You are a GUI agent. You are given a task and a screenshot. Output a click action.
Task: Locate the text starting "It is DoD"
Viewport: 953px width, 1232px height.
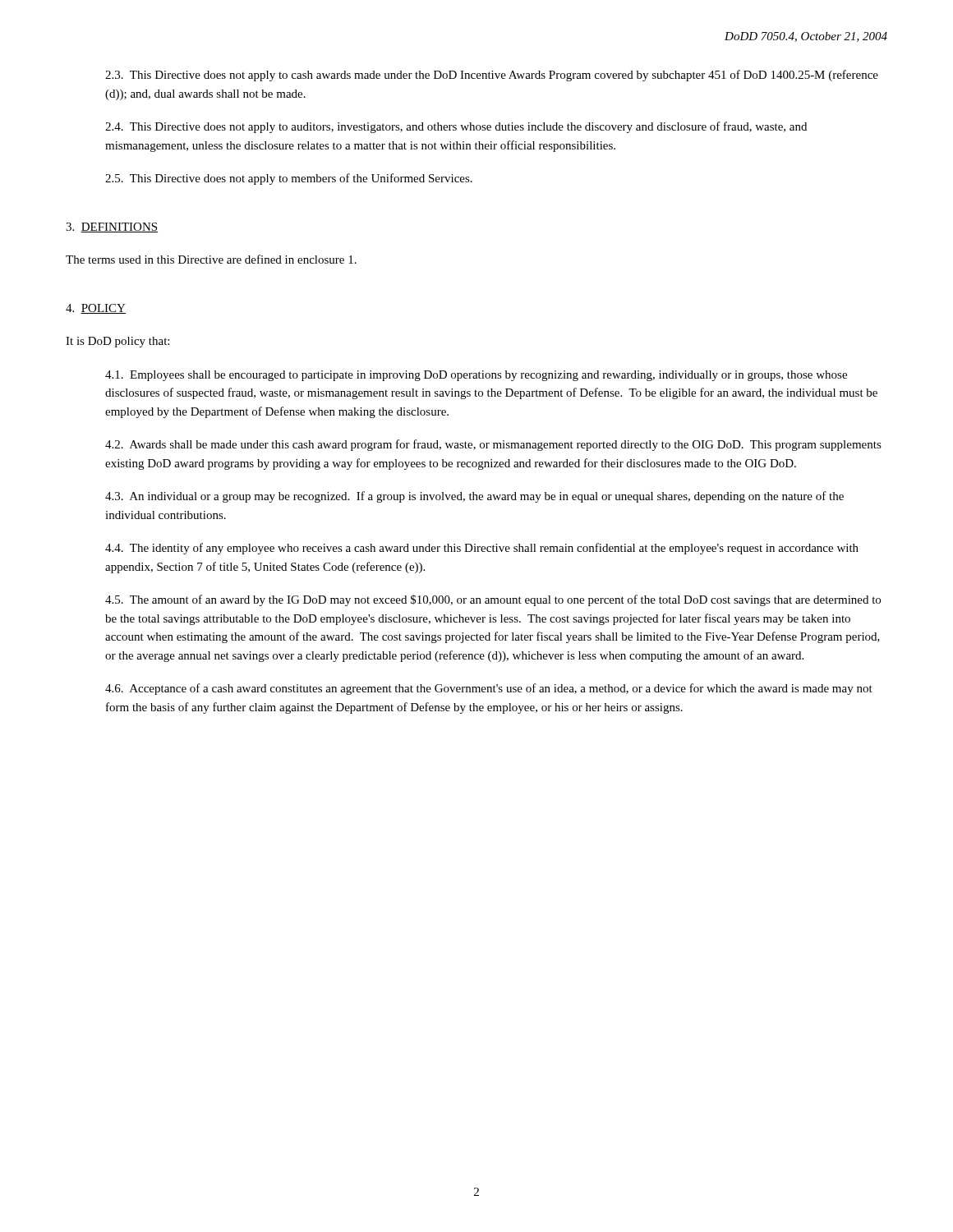118,341
